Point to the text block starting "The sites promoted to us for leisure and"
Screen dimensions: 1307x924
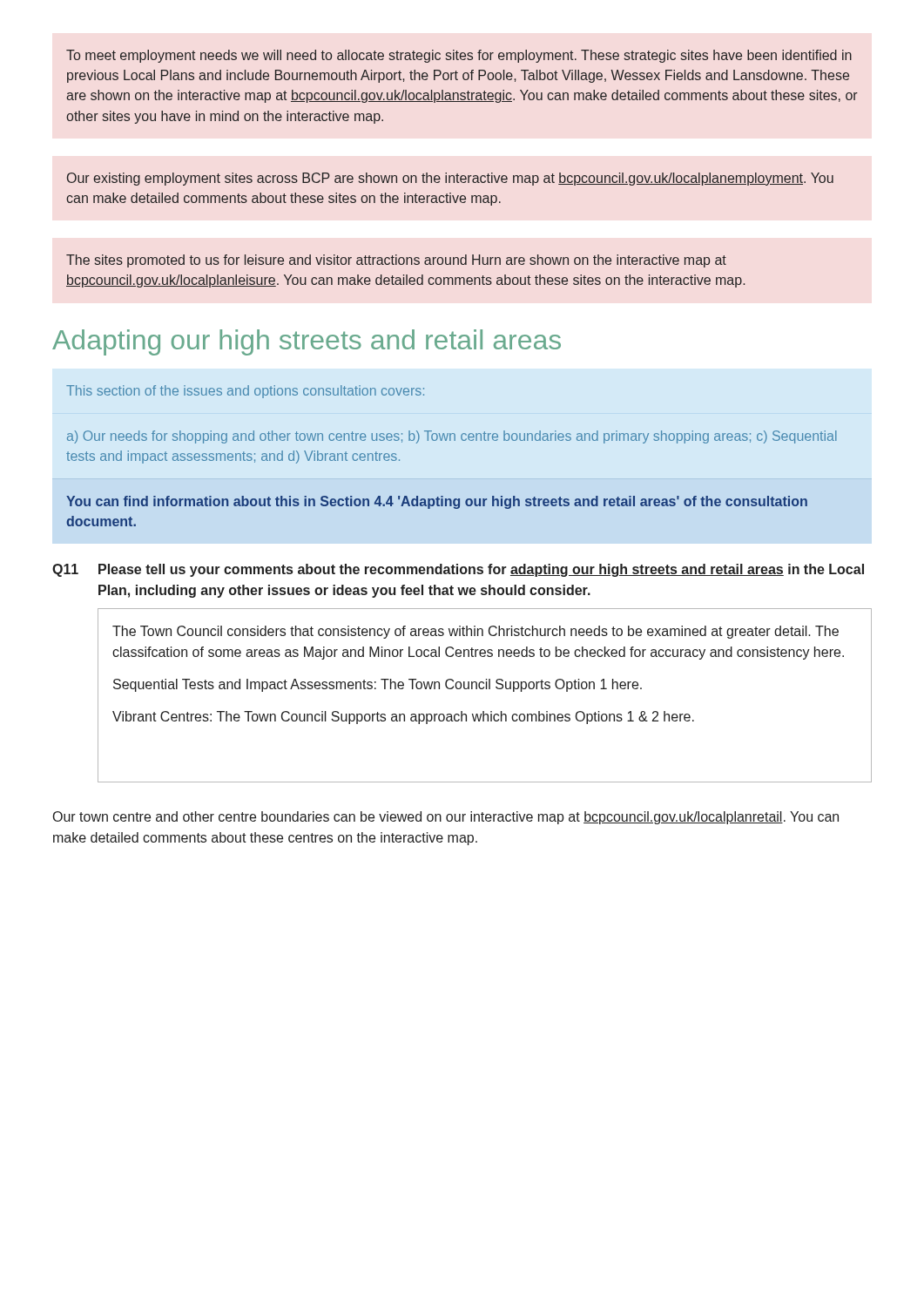(x=462, y=270)
